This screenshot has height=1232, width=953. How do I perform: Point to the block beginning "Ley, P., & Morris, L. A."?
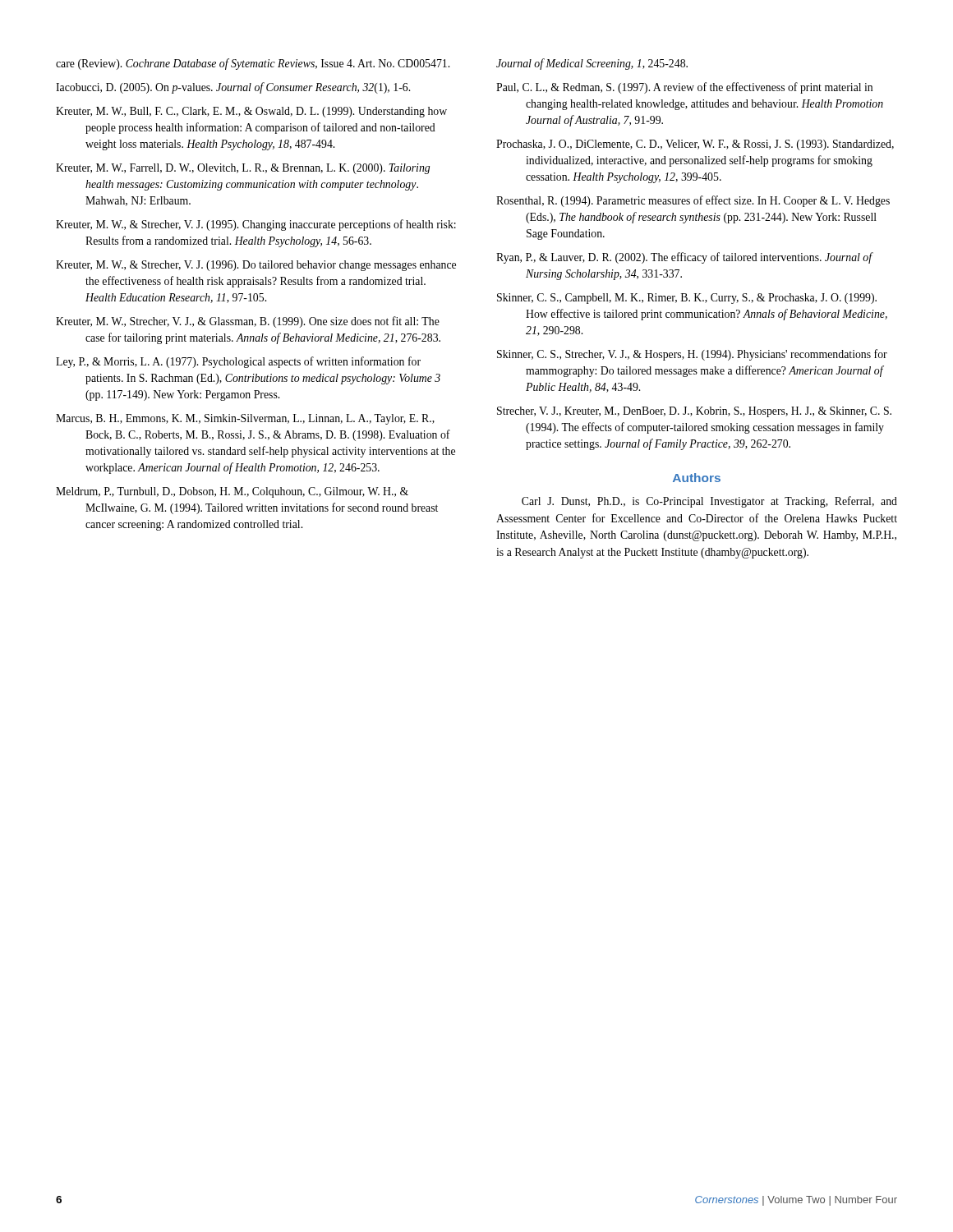(248, 378)
